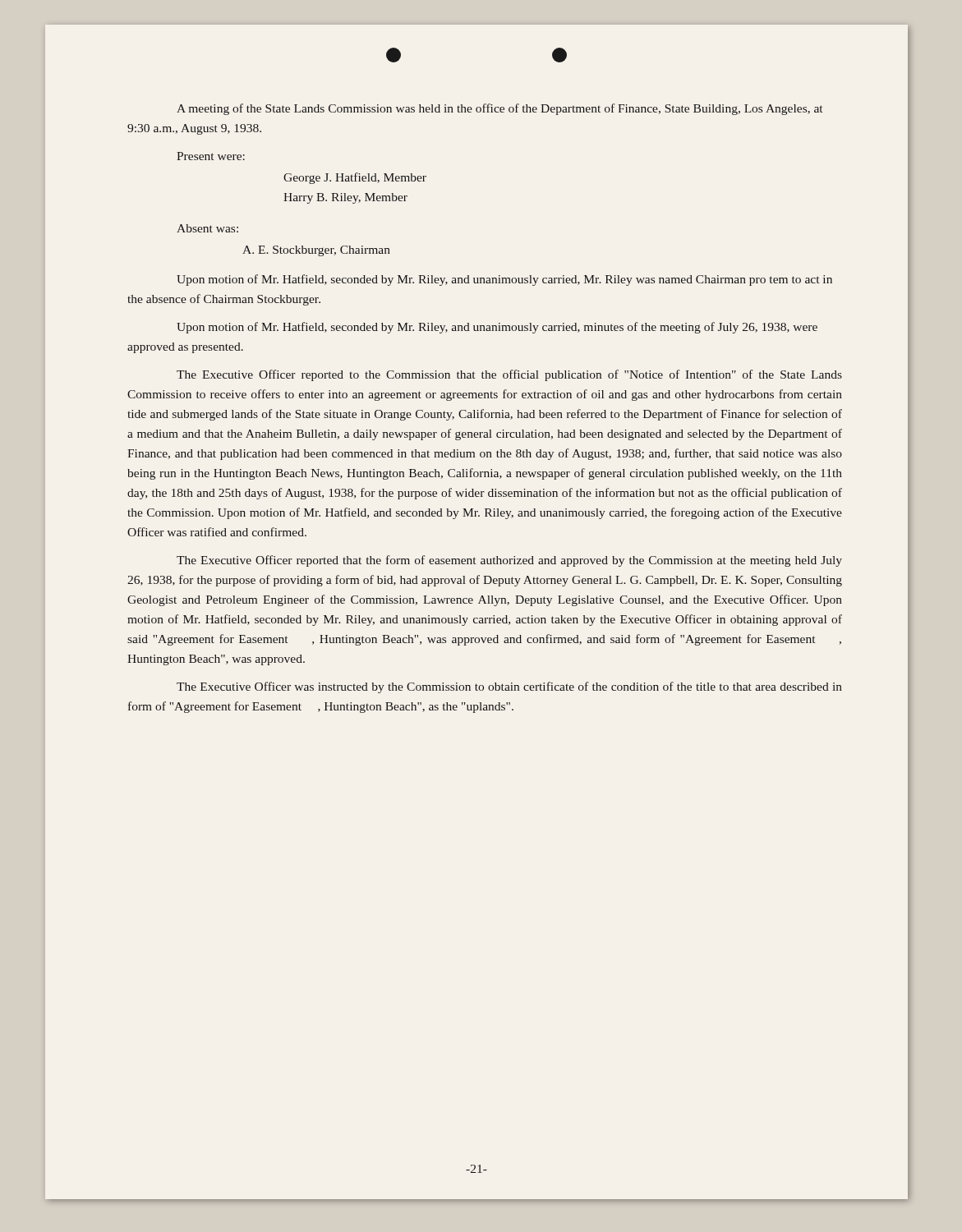Click on the text with the text "Present were:"

point(211,156)
